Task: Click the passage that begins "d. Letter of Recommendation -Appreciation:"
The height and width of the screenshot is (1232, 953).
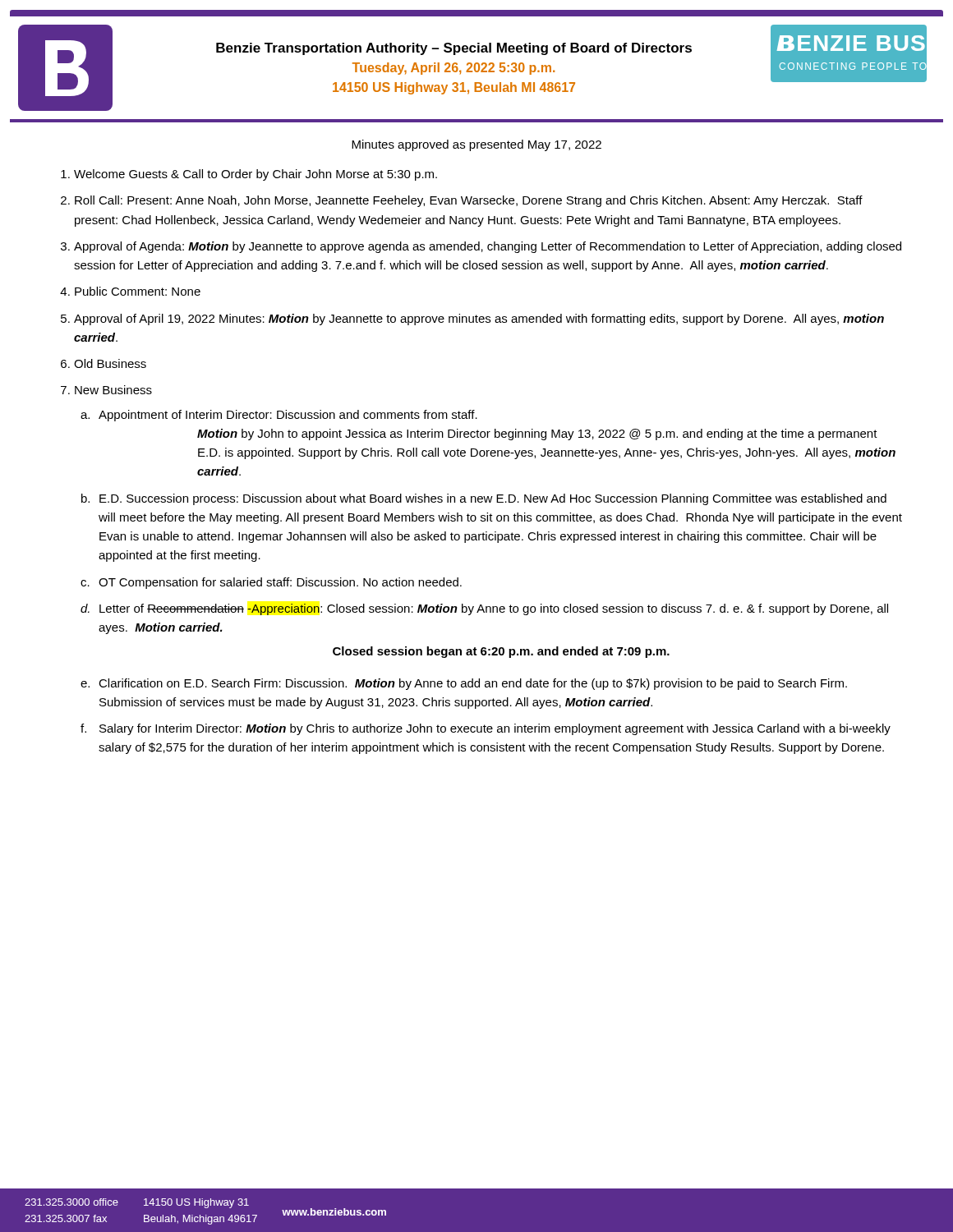Action: tap(484, 609)
